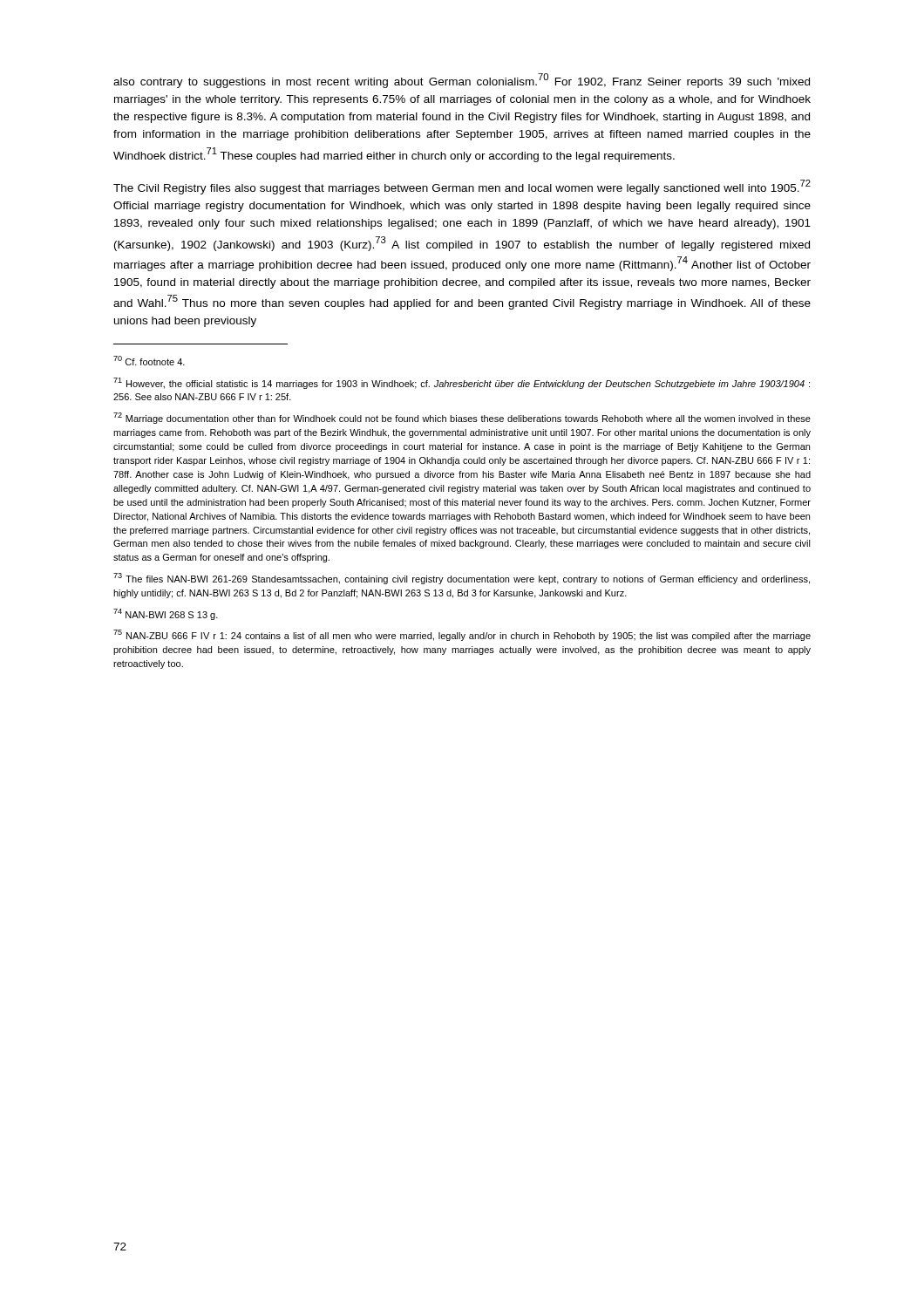Find the block on this page that starts "71 However, the official statistic is 14 marriages"
The height and width of the screenshot is (1308, 924).
point(462,389)
